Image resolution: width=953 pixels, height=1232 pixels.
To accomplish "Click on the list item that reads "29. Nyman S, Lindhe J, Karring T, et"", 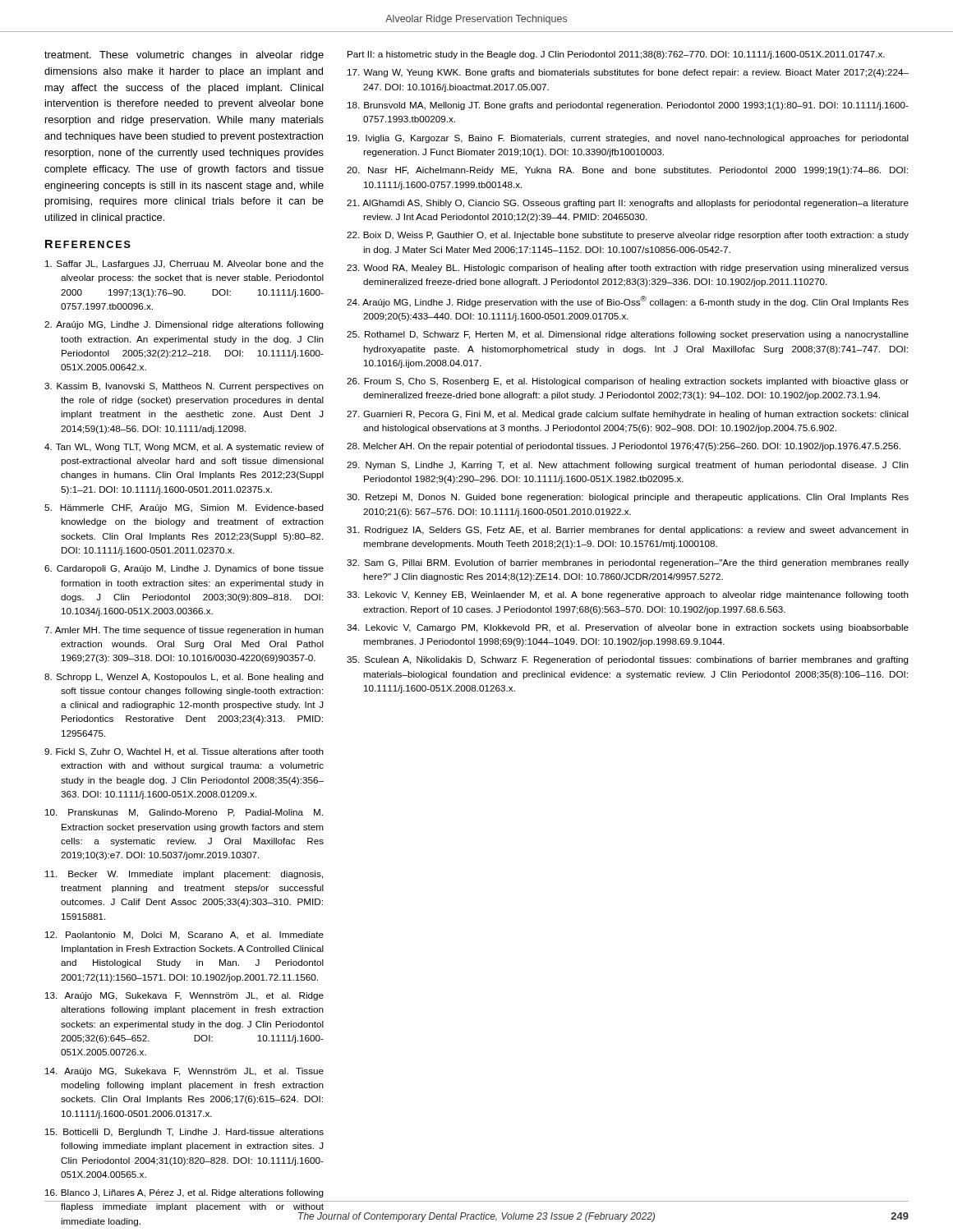I will pos(628,471).
